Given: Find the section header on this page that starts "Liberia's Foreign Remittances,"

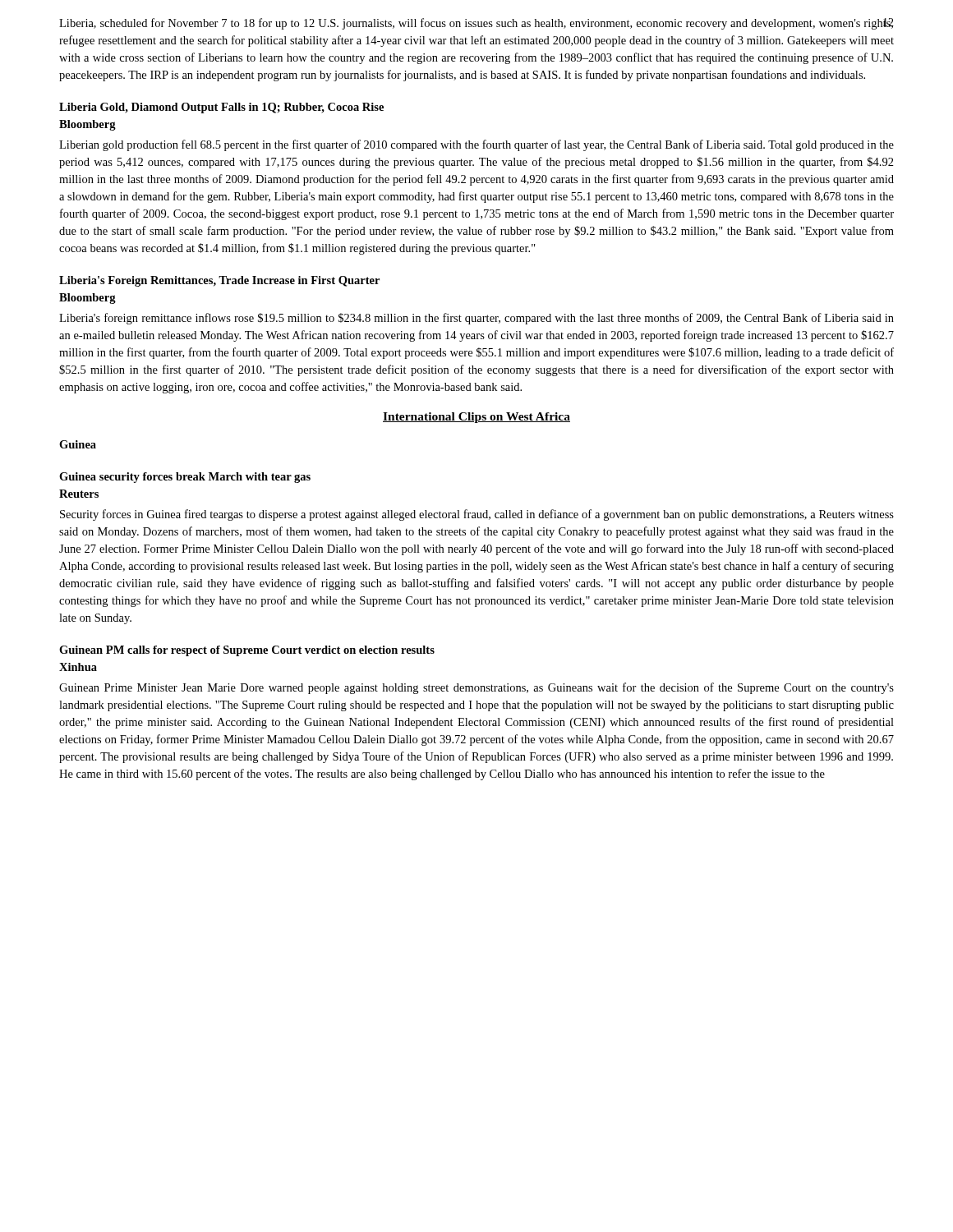Looking at the screenshot, I should tap(220, 289).
